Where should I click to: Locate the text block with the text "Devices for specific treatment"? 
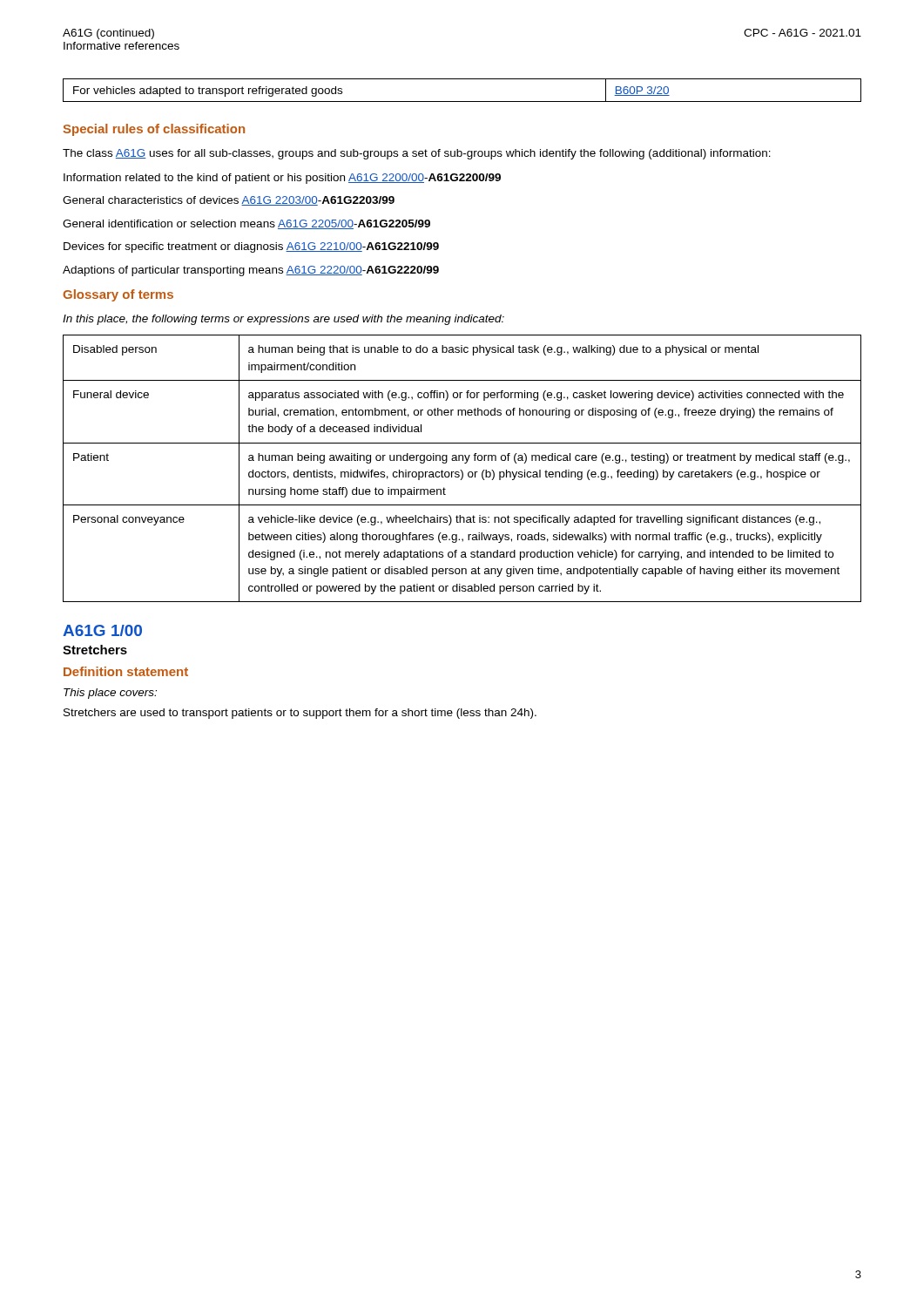251,246
